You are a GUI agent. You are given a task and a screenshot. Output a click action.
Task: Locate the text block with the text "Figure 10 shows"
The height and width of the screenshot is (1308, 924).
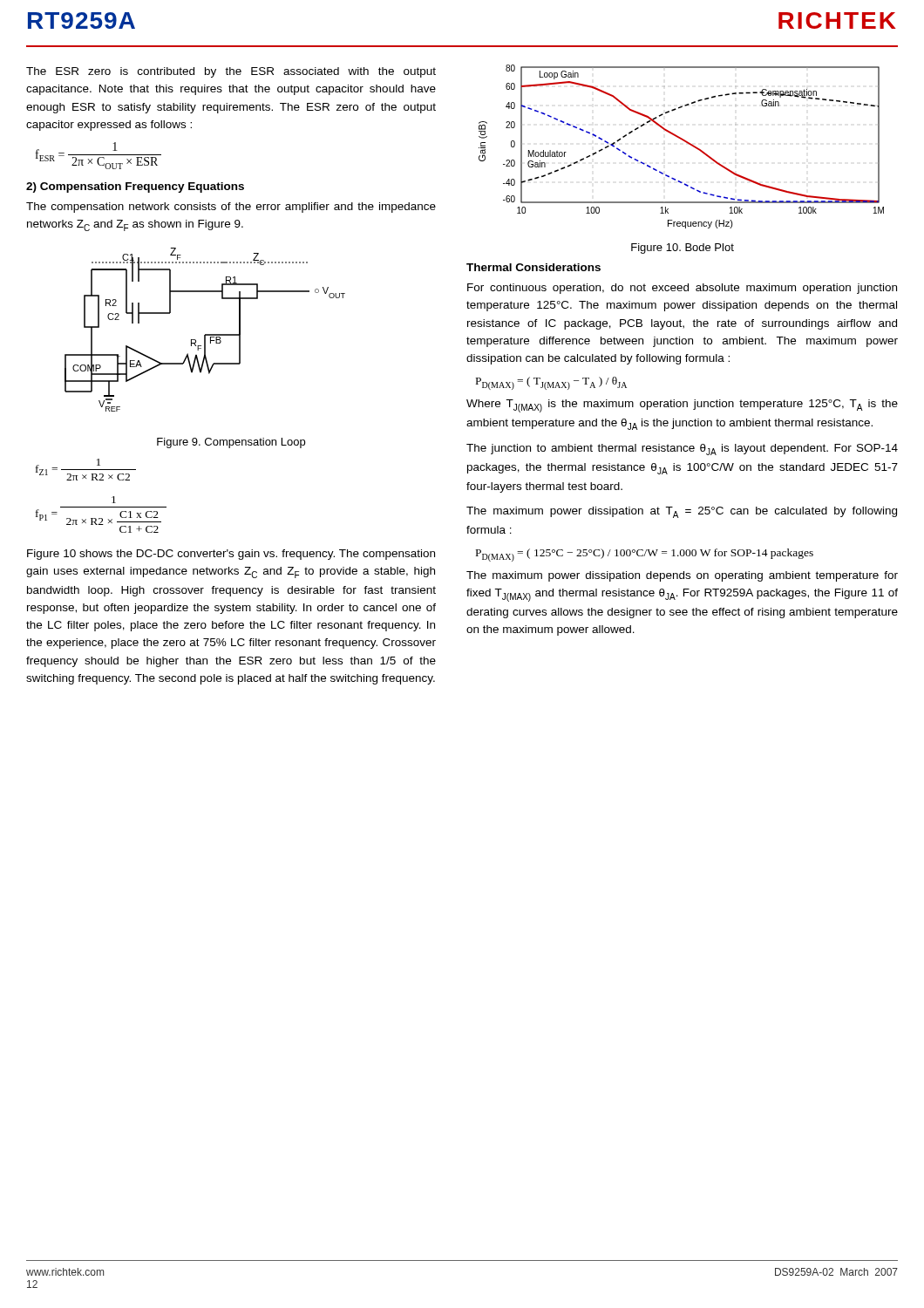[x=231, y=615]
